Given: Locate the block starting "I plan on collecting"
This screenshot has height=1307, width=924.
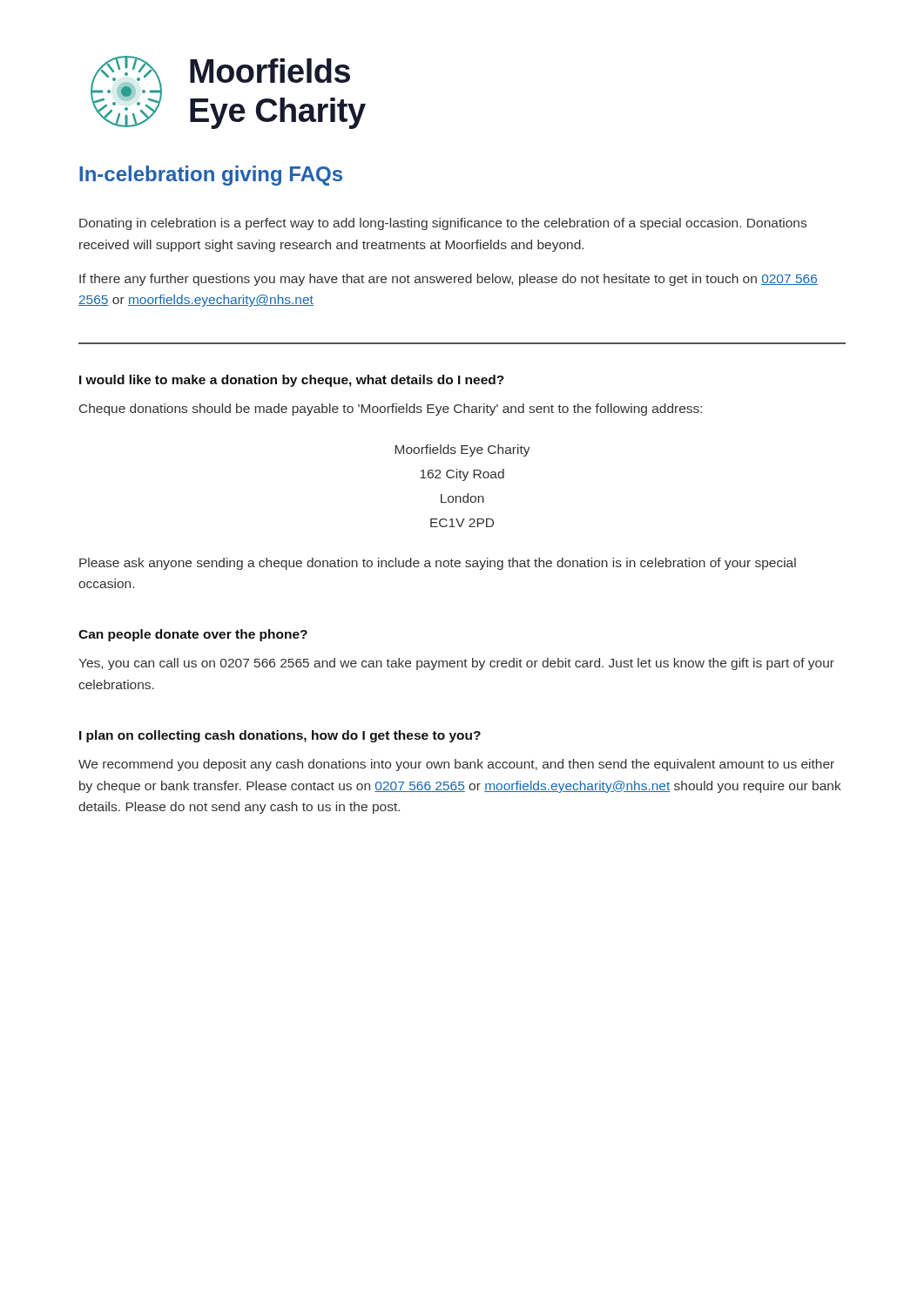Looking at the screenshot, I should 280,735.
